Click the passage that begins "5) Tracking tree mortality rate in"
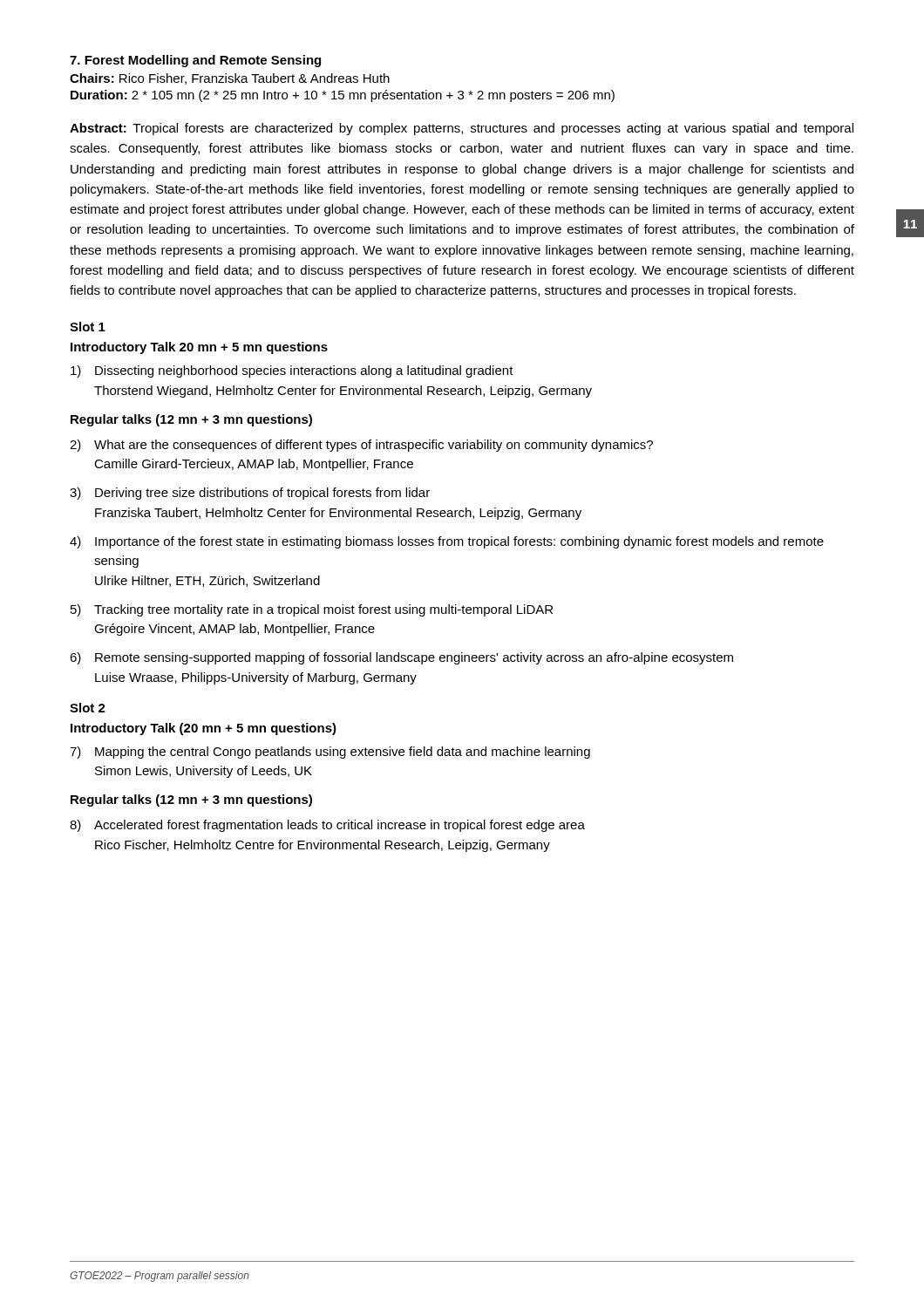Screen dimensions: 1308x924 point(462,619)
